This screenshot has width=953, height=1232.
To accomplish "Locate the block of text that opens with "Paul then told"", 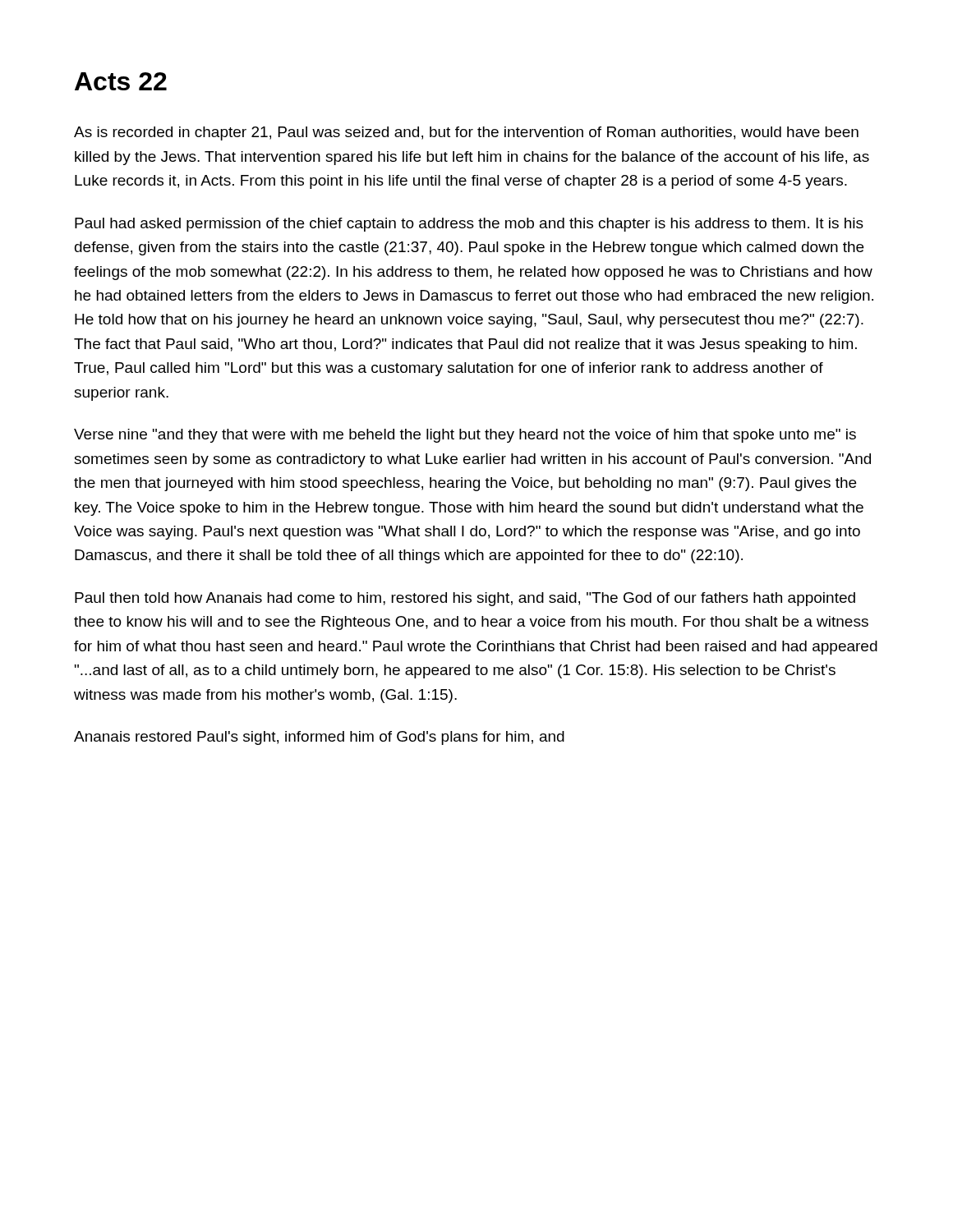I will (476, 646).
